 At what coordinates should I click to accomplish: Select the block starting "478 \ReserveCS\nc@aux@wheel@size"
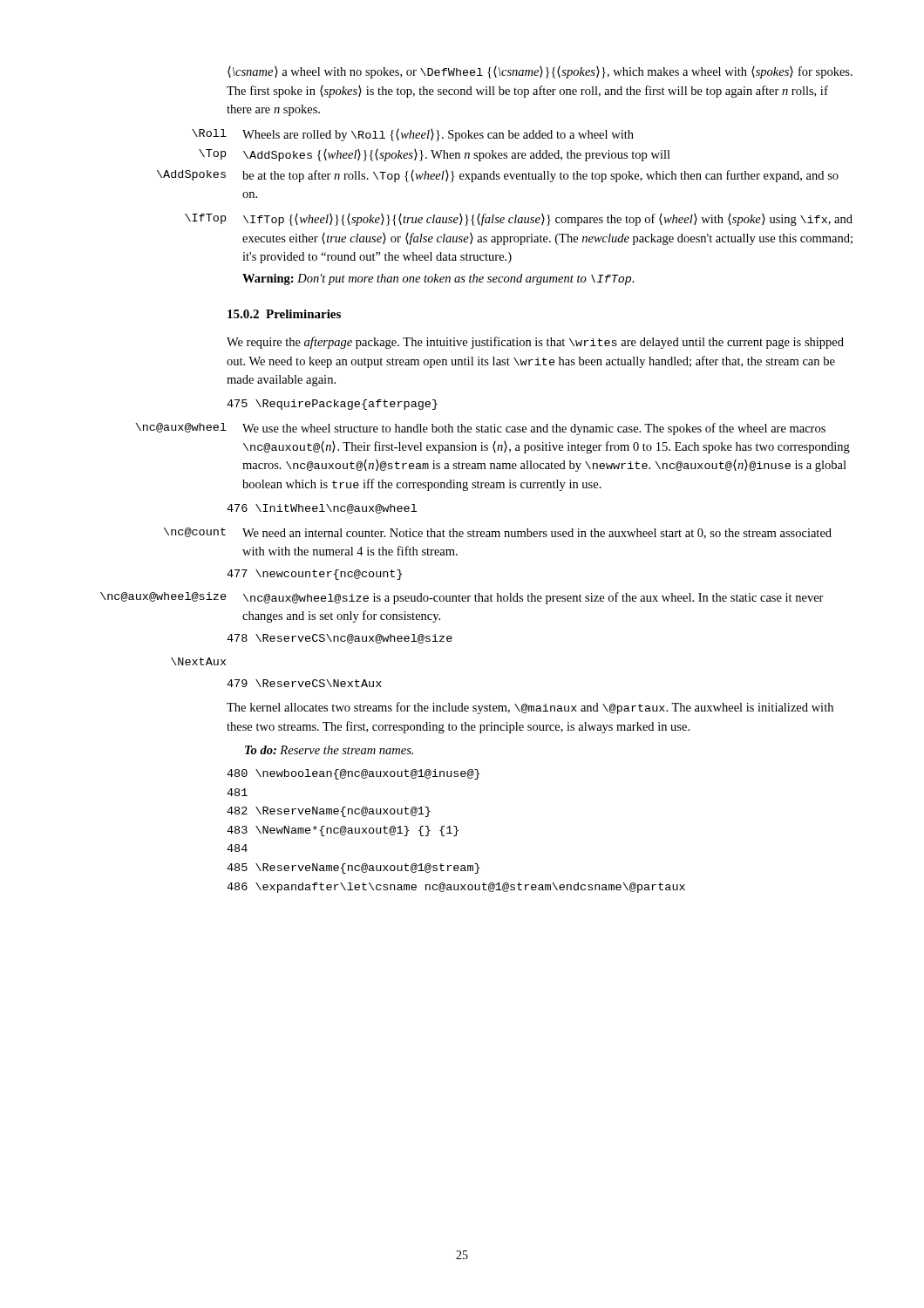(x=340, y=639)
